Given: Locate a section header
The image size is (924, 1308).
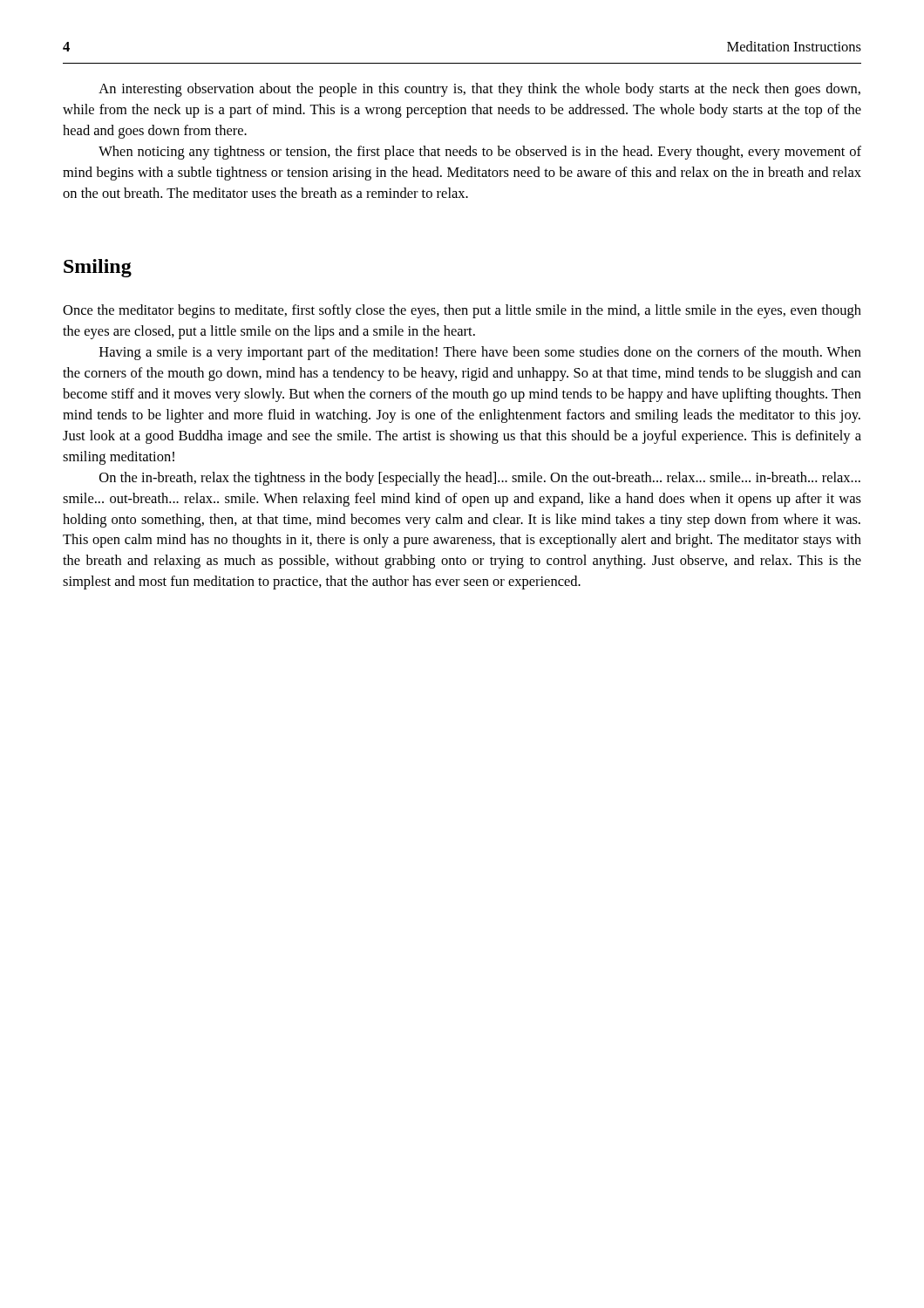Looking at the screenshot, I should pyautogui.click(x=97, y=266).
